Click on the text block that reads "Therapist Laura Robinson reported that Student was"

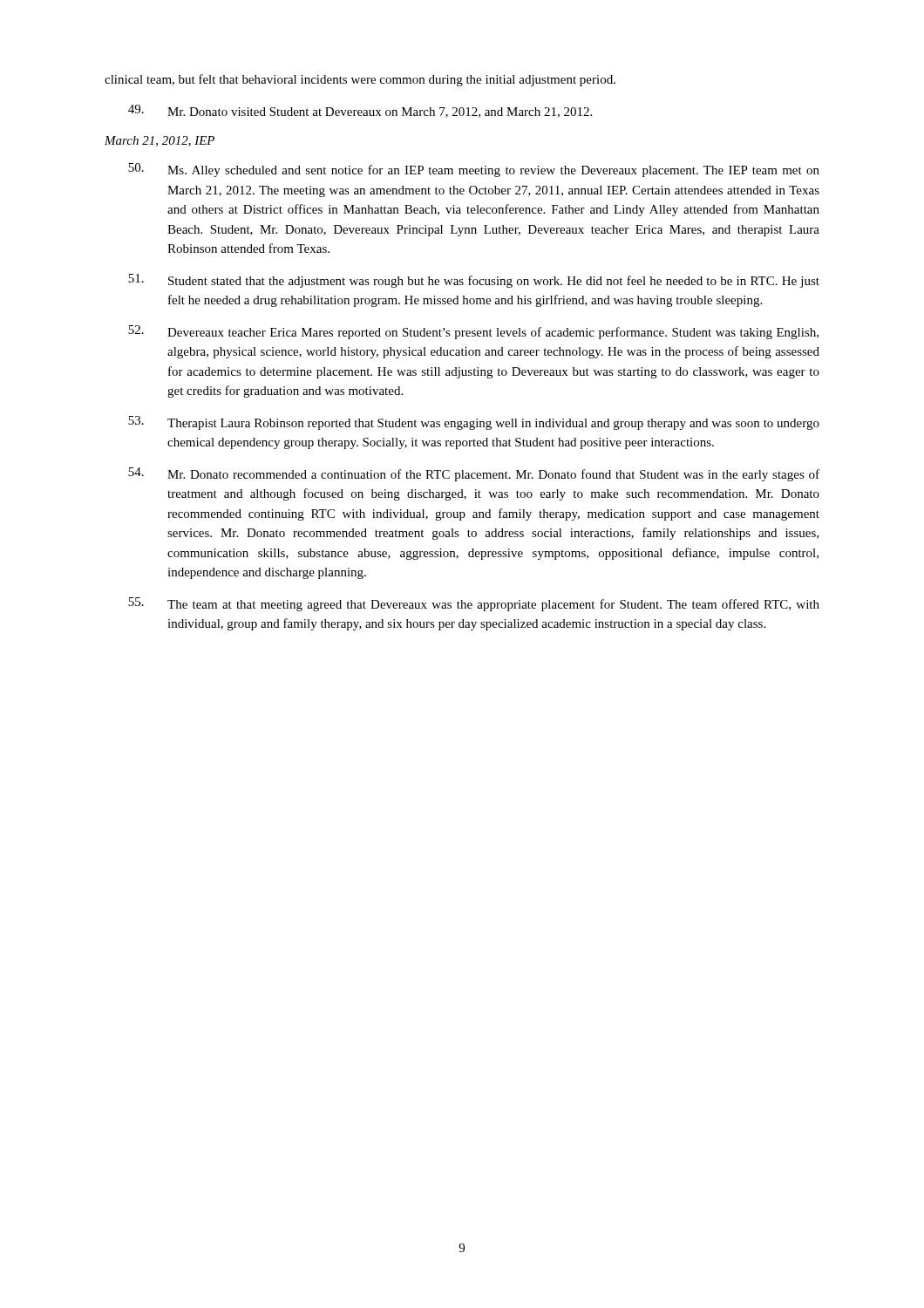point(462,433)
